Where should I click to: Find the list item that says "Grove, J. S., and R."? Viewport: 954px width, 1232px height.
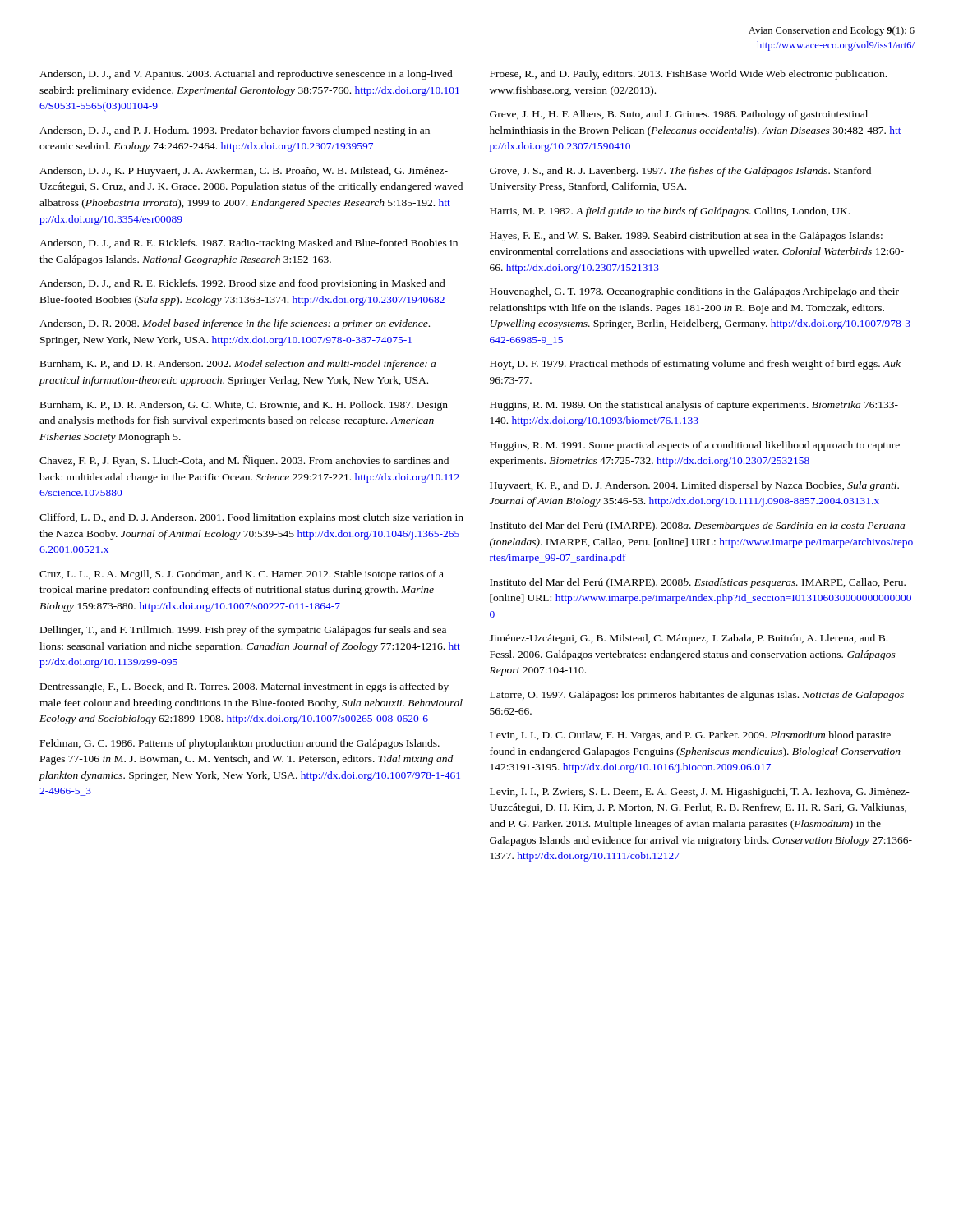(x=680, y=178)
